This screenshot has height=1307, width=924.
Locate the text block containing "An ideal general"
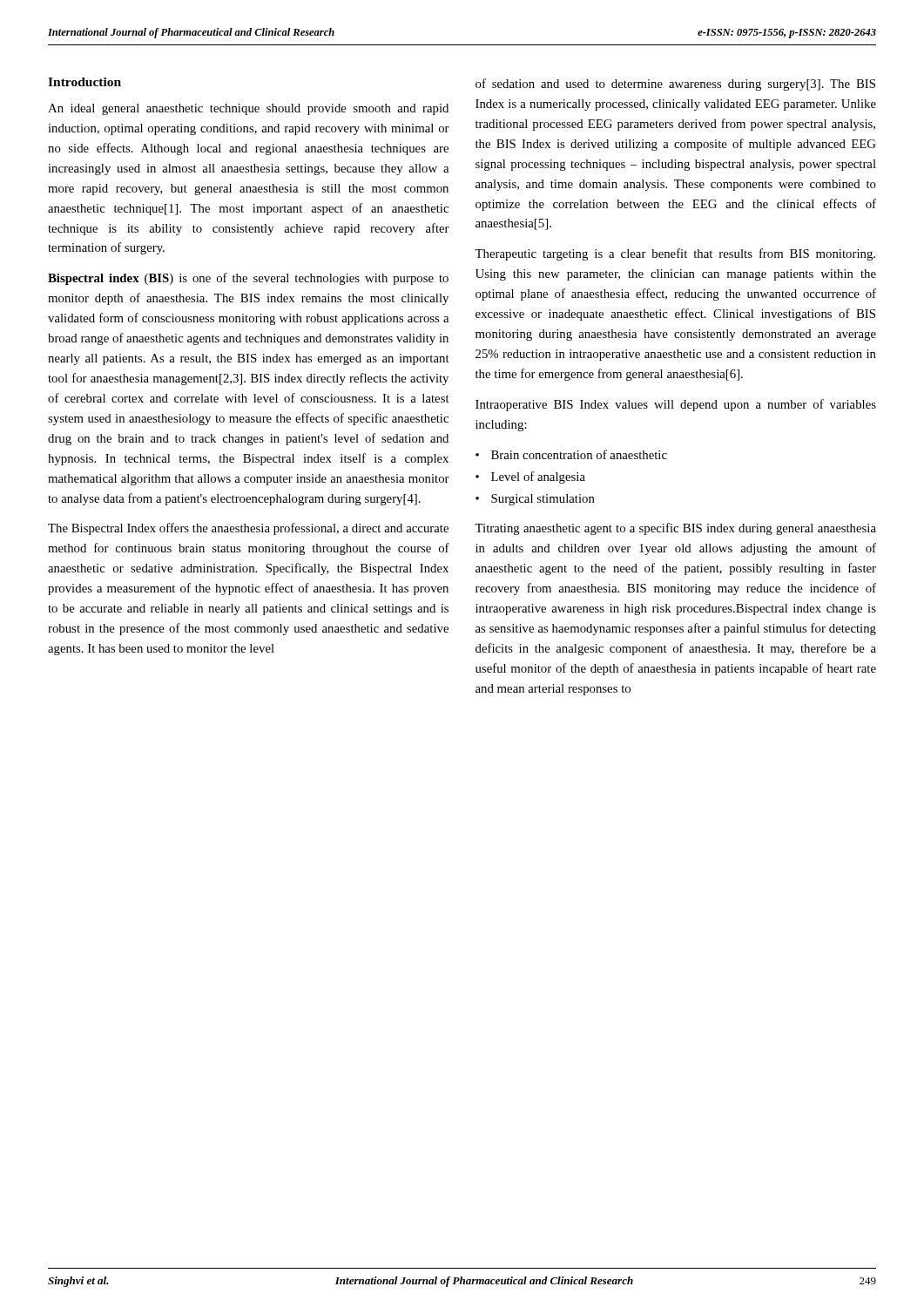(x=248, y=178)
